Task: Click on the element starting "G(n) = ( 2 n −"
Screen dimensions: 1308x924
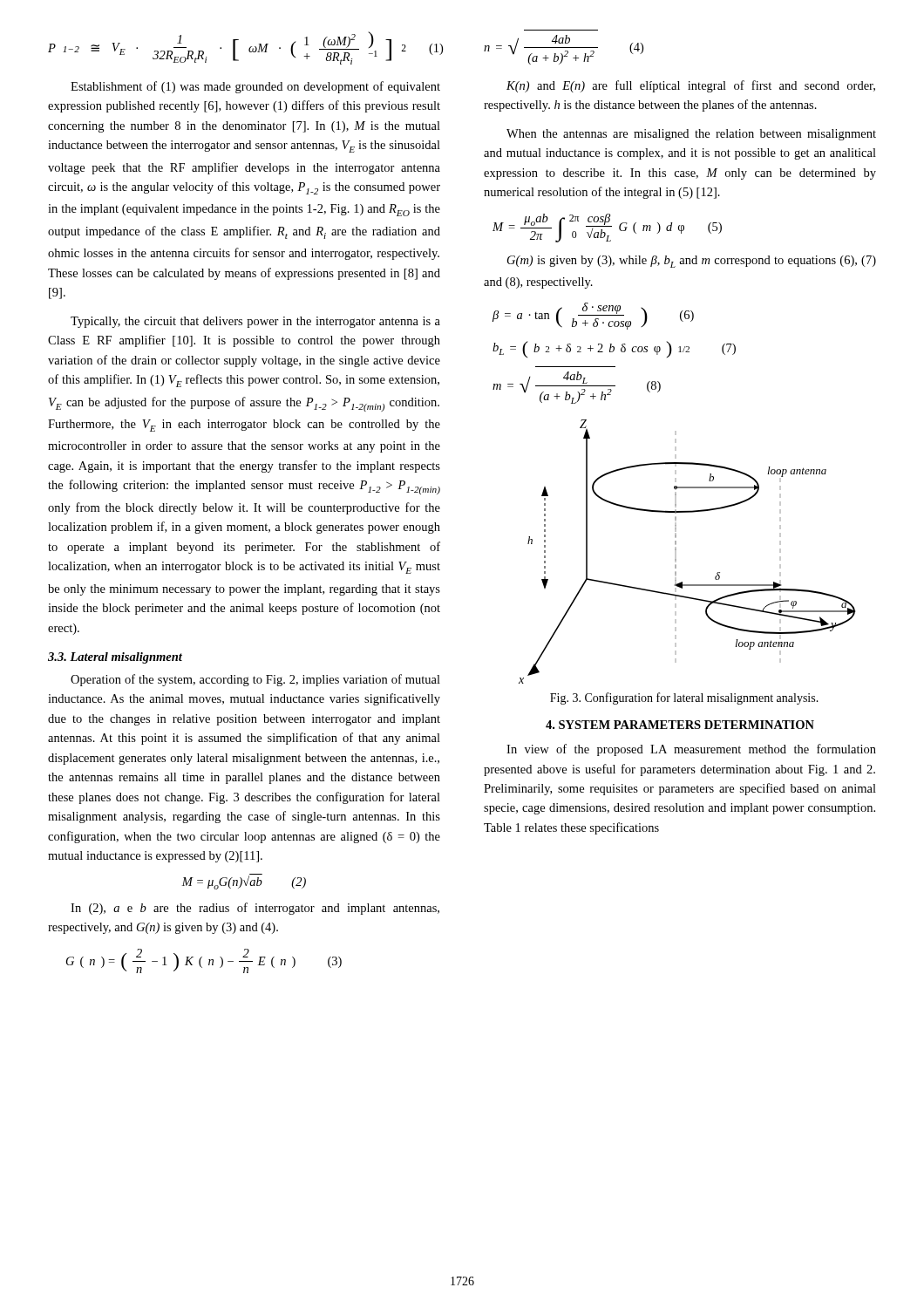Action: (204, 961)
